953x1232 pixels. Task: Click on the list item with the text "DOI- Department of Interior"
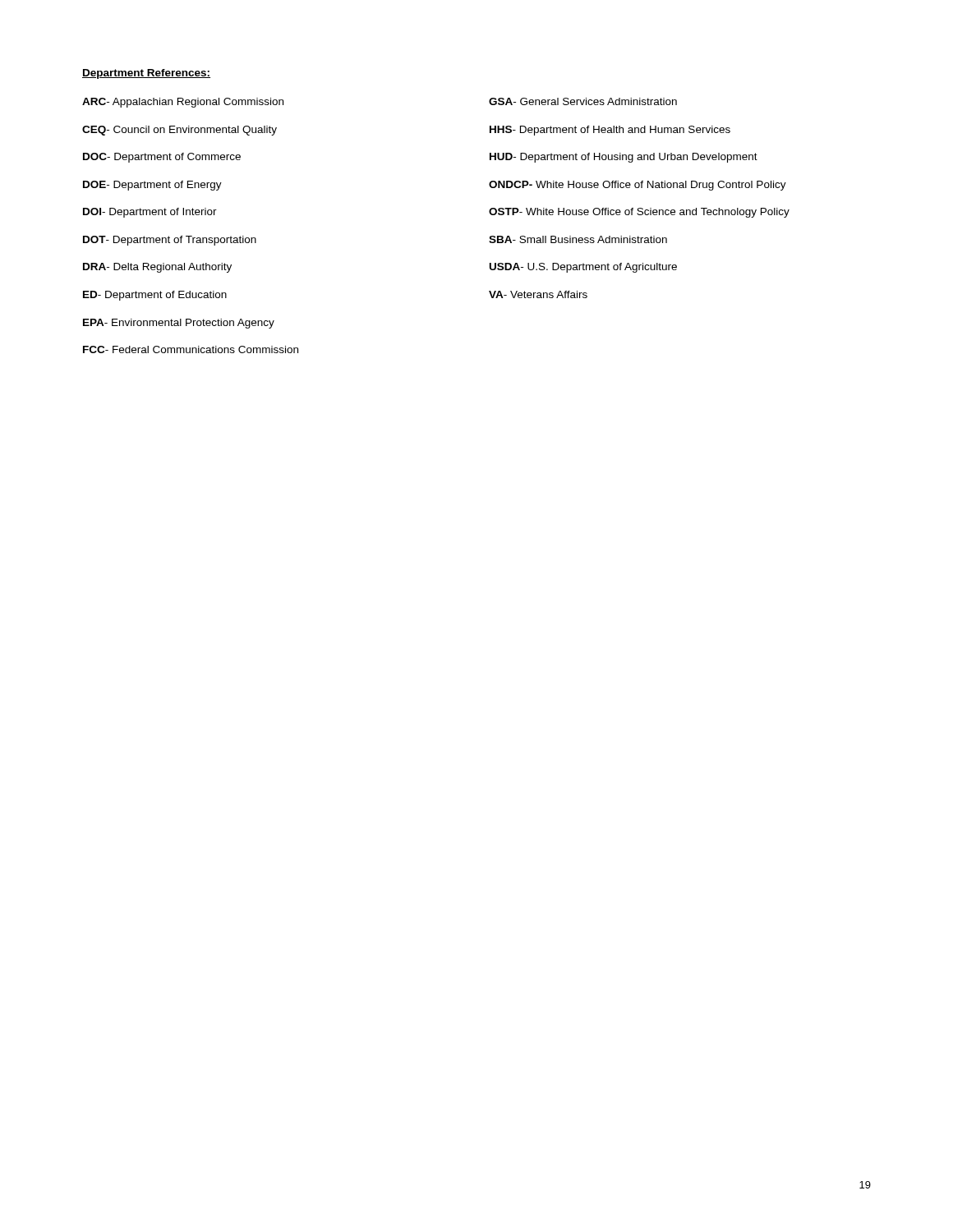(149, 212)
